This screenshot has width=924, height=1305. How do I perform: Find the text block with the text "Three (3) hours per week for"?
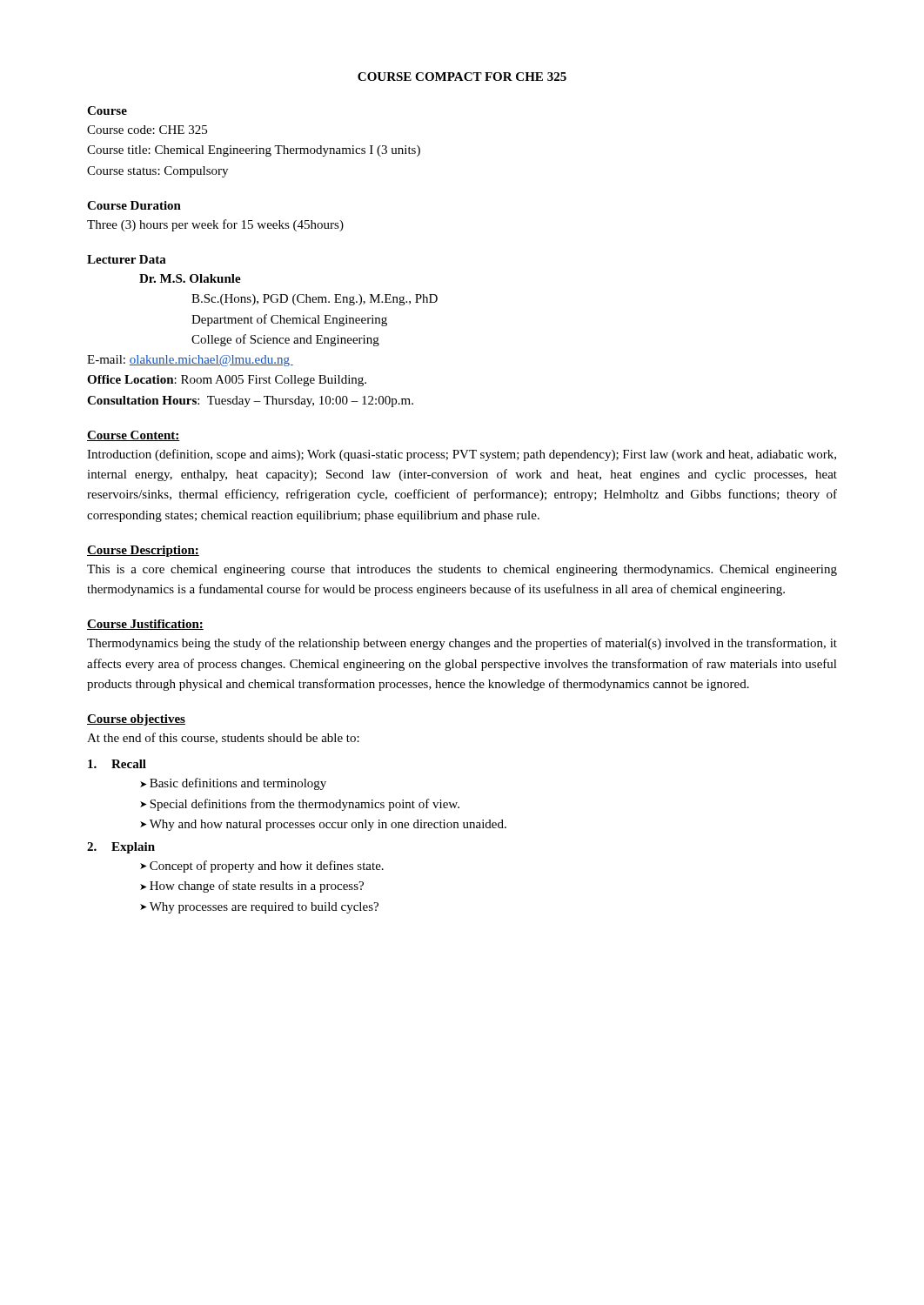[215, 225]
